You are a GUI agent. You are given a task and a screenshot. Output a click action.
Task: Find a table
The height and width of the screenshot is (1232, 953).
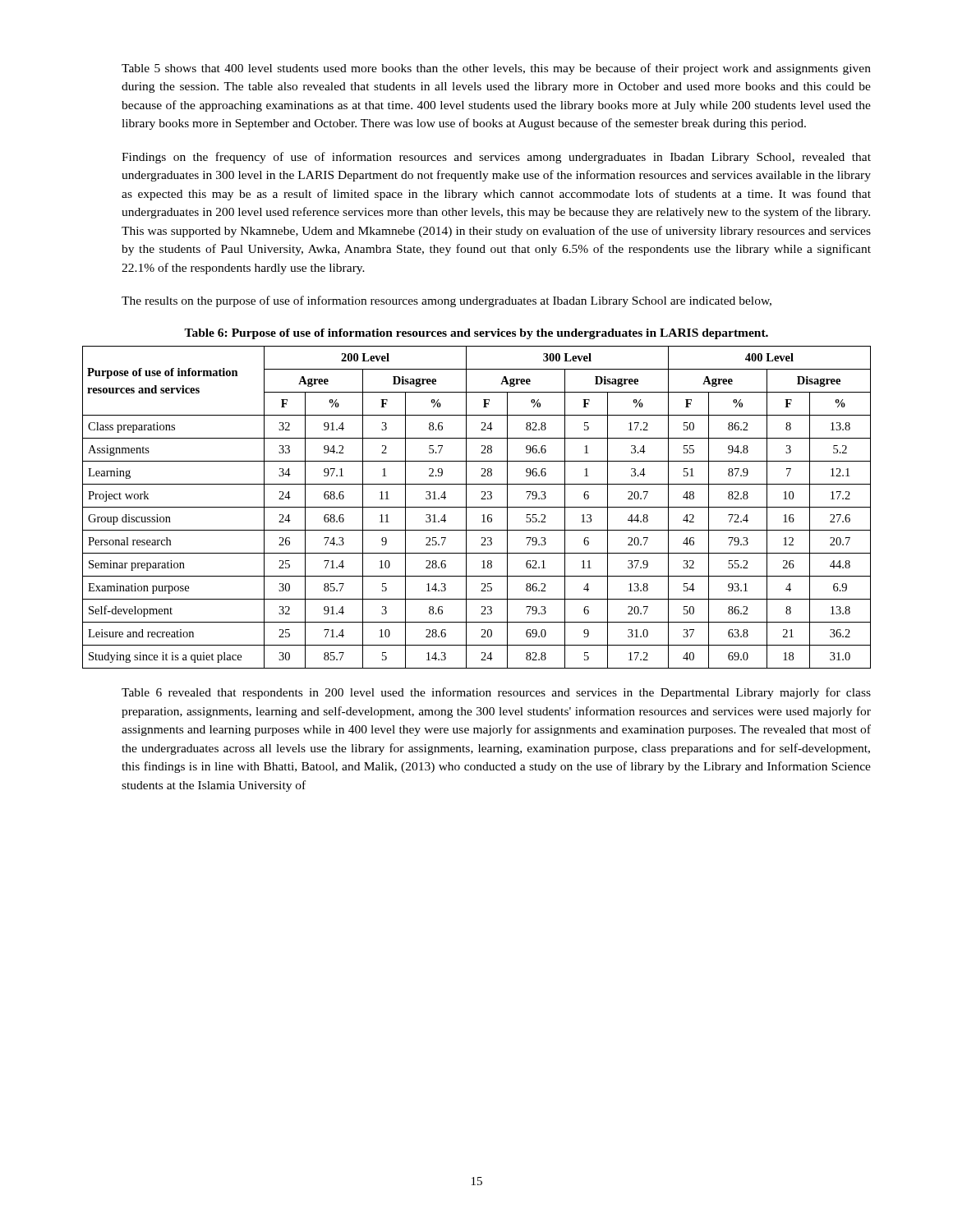point(476,507)
